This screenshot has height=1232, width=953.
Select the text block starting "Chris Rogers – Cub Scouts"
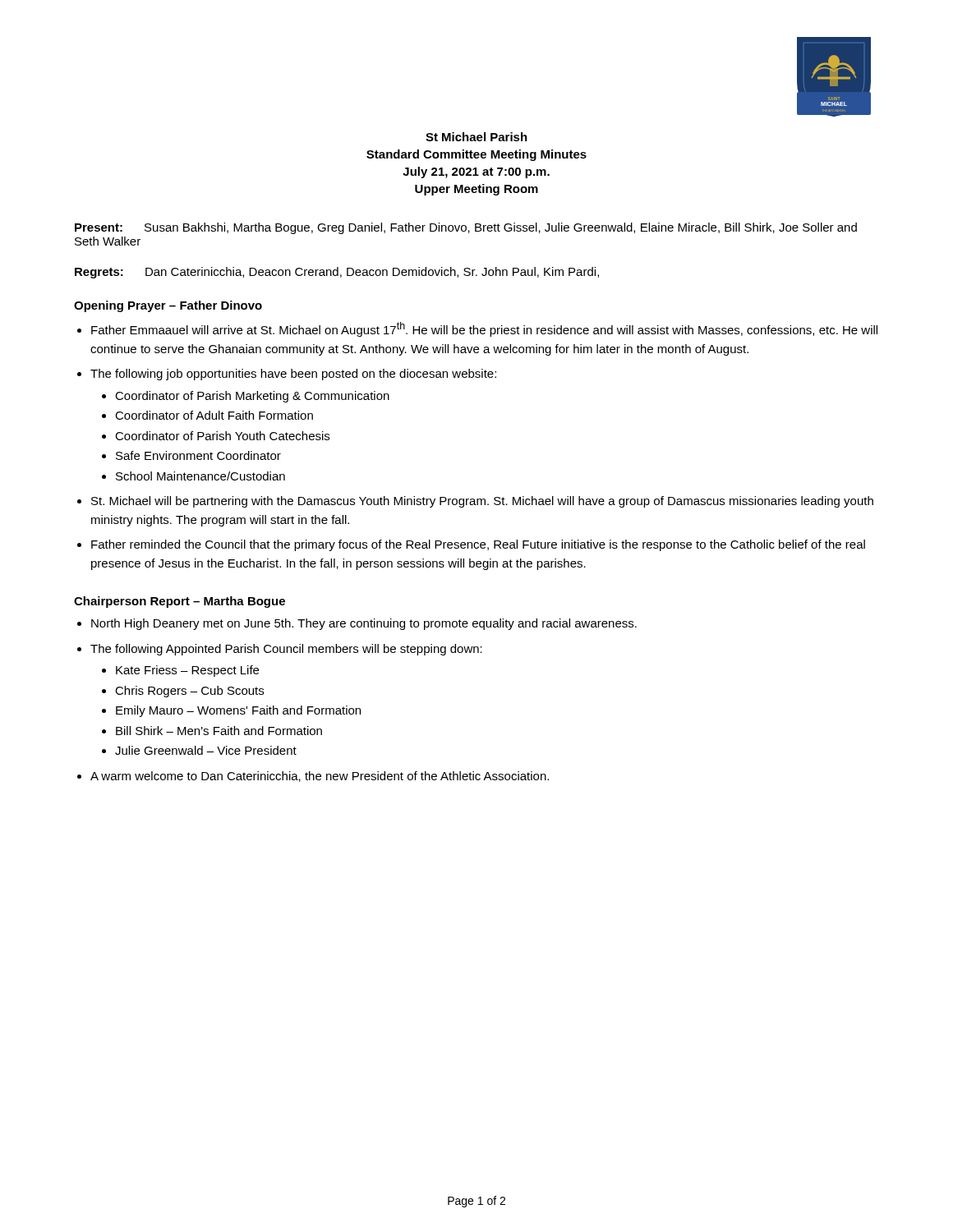190,690
